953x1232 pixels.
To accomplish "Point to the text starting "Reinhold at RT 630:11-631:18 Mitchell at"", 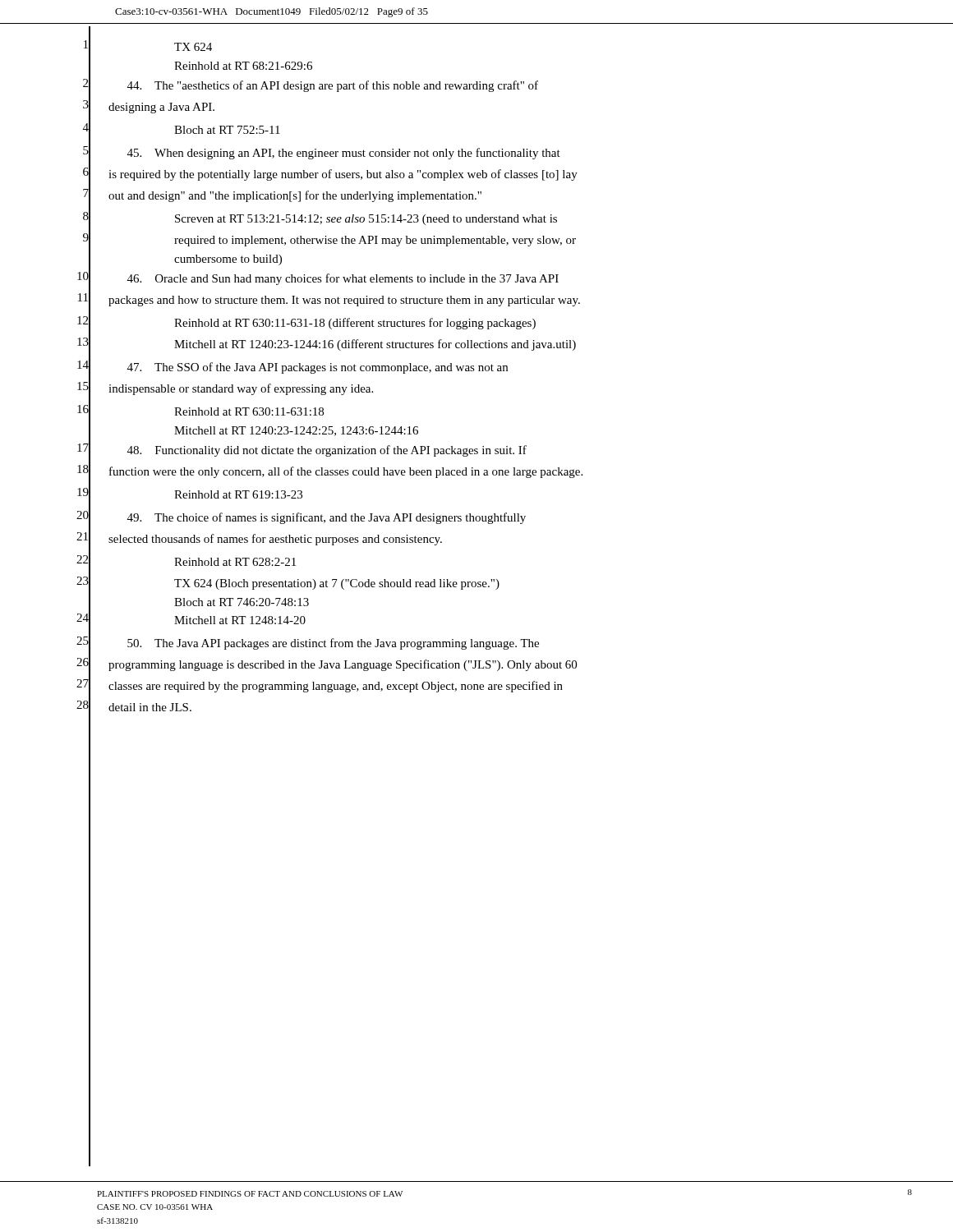I will point(249,411).
